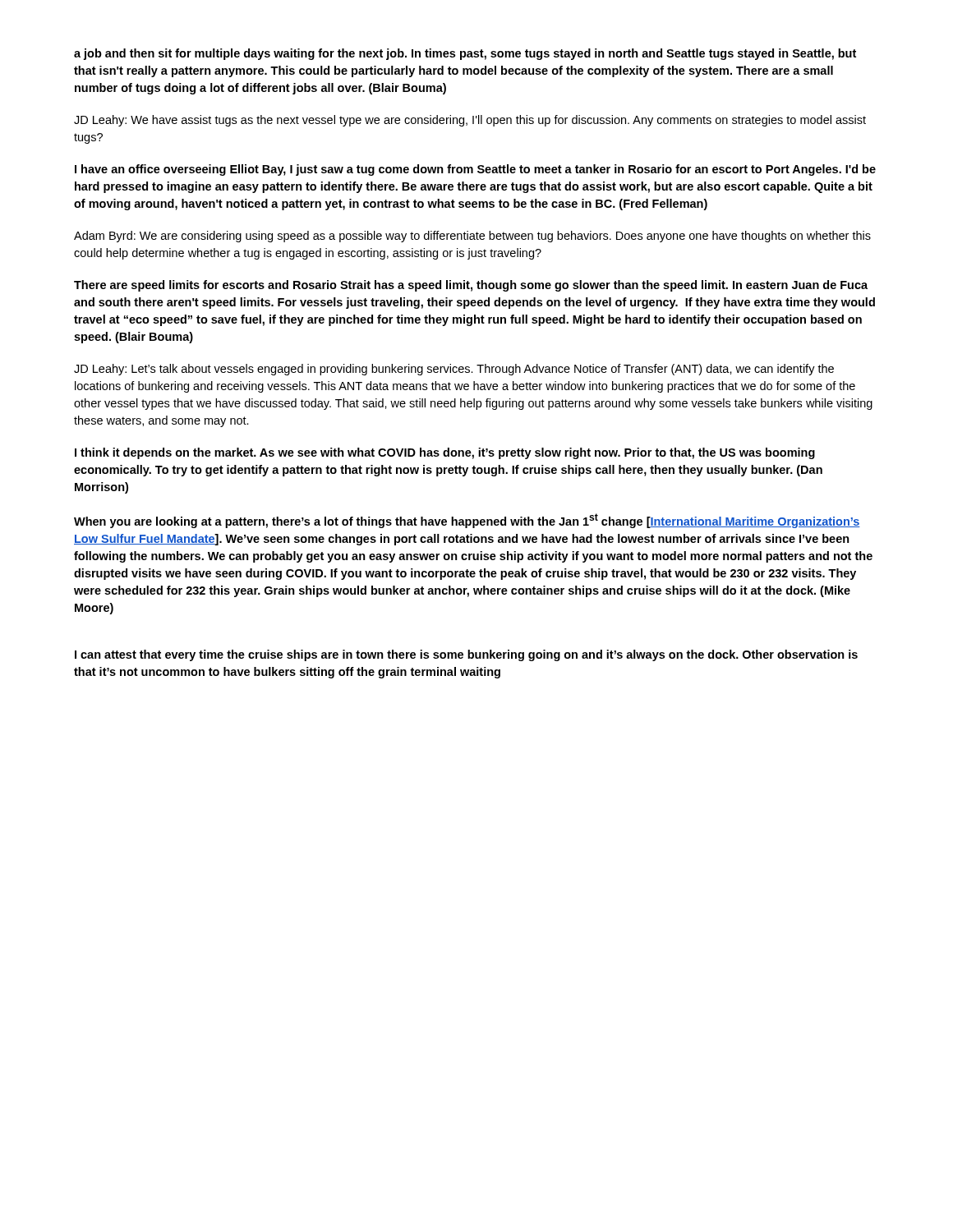Select the text block that says "I think it depends"
Image resolution: width=953 pixels, height=1232 pixels.
448,470
